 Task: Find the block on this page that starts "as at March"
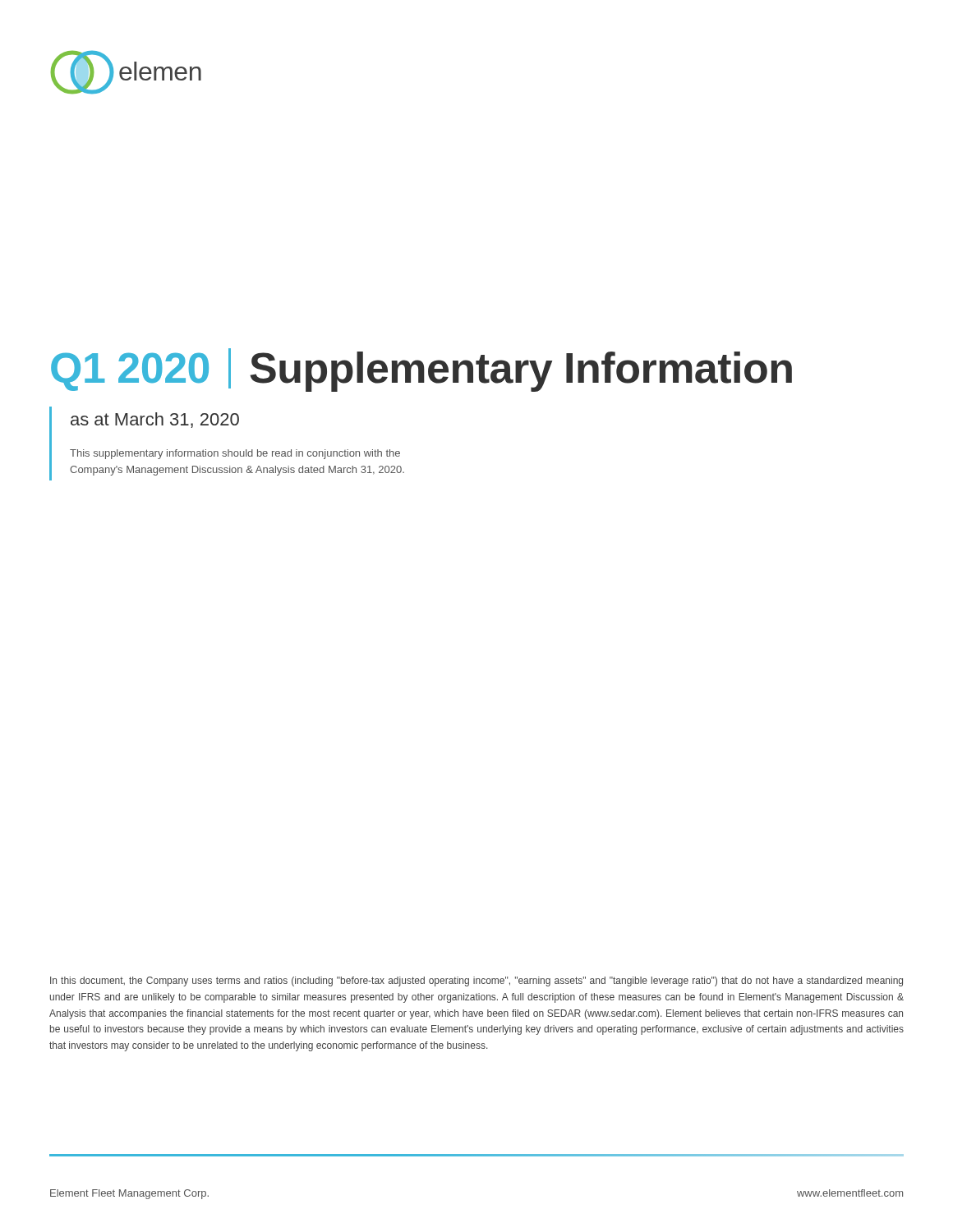coord(155,419)
